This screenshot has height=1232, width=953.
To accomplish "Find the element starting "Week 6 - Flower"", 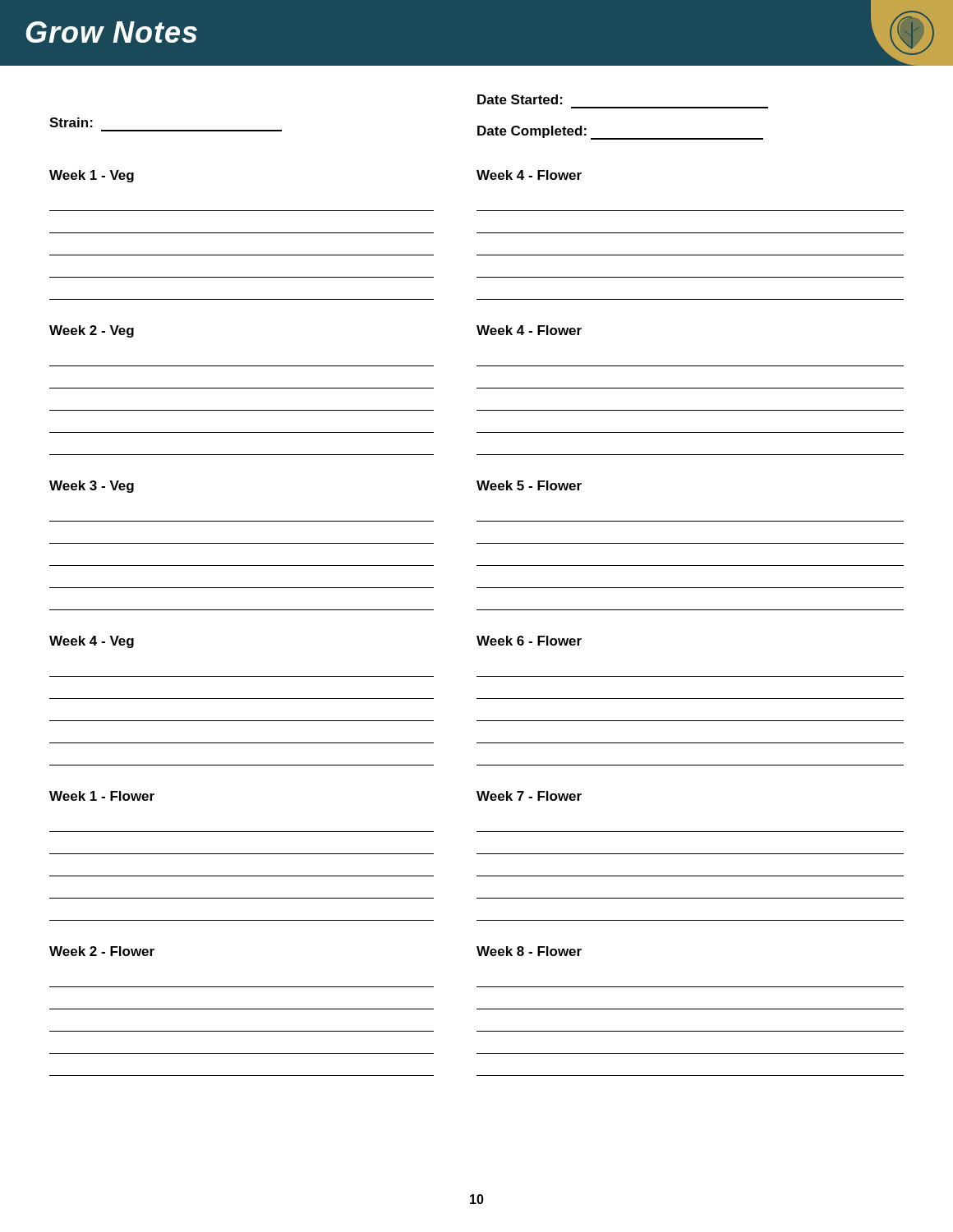I will coord(690,699).
